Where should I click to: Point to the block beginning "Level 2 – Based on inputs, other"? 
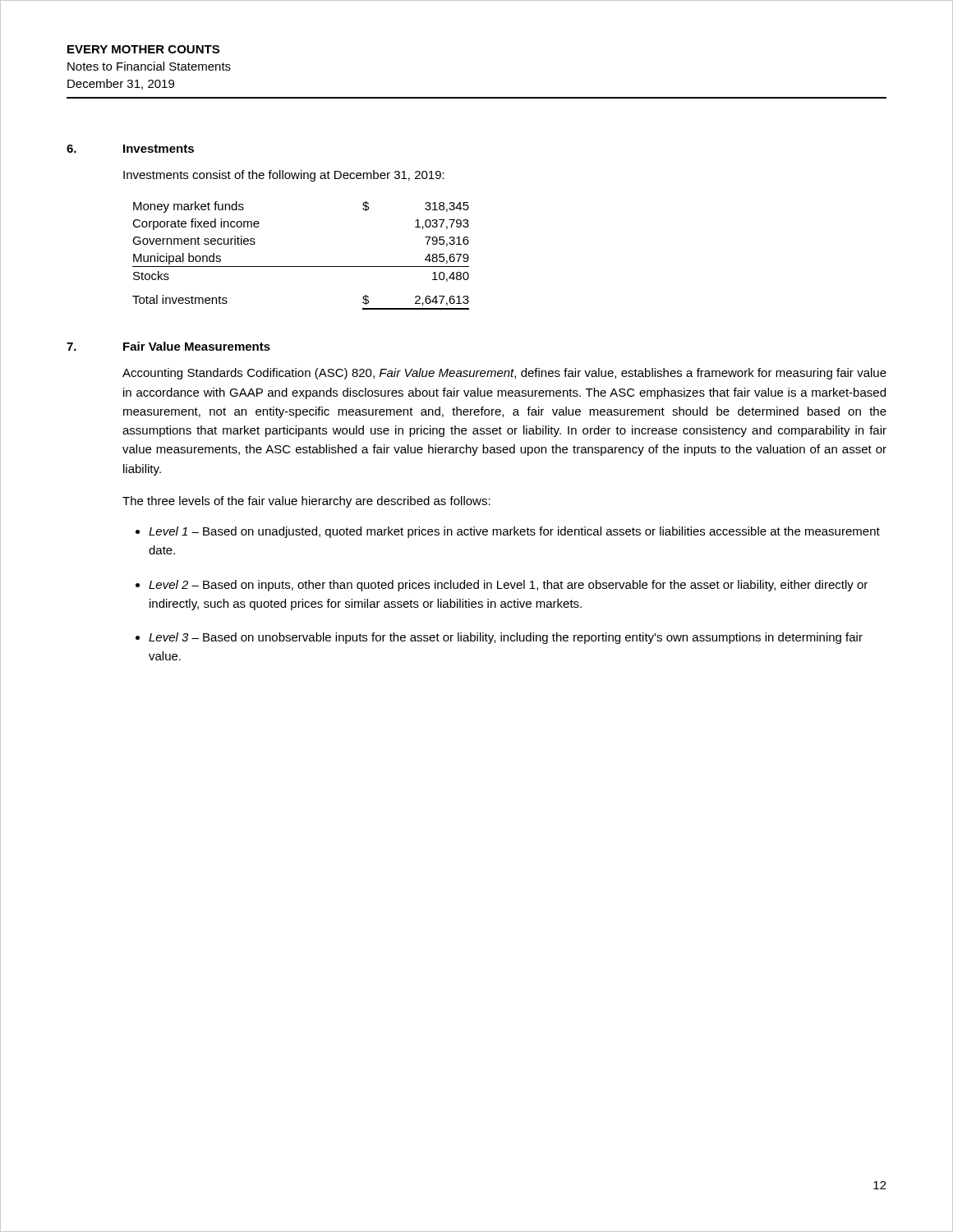[x=508, y=594]
